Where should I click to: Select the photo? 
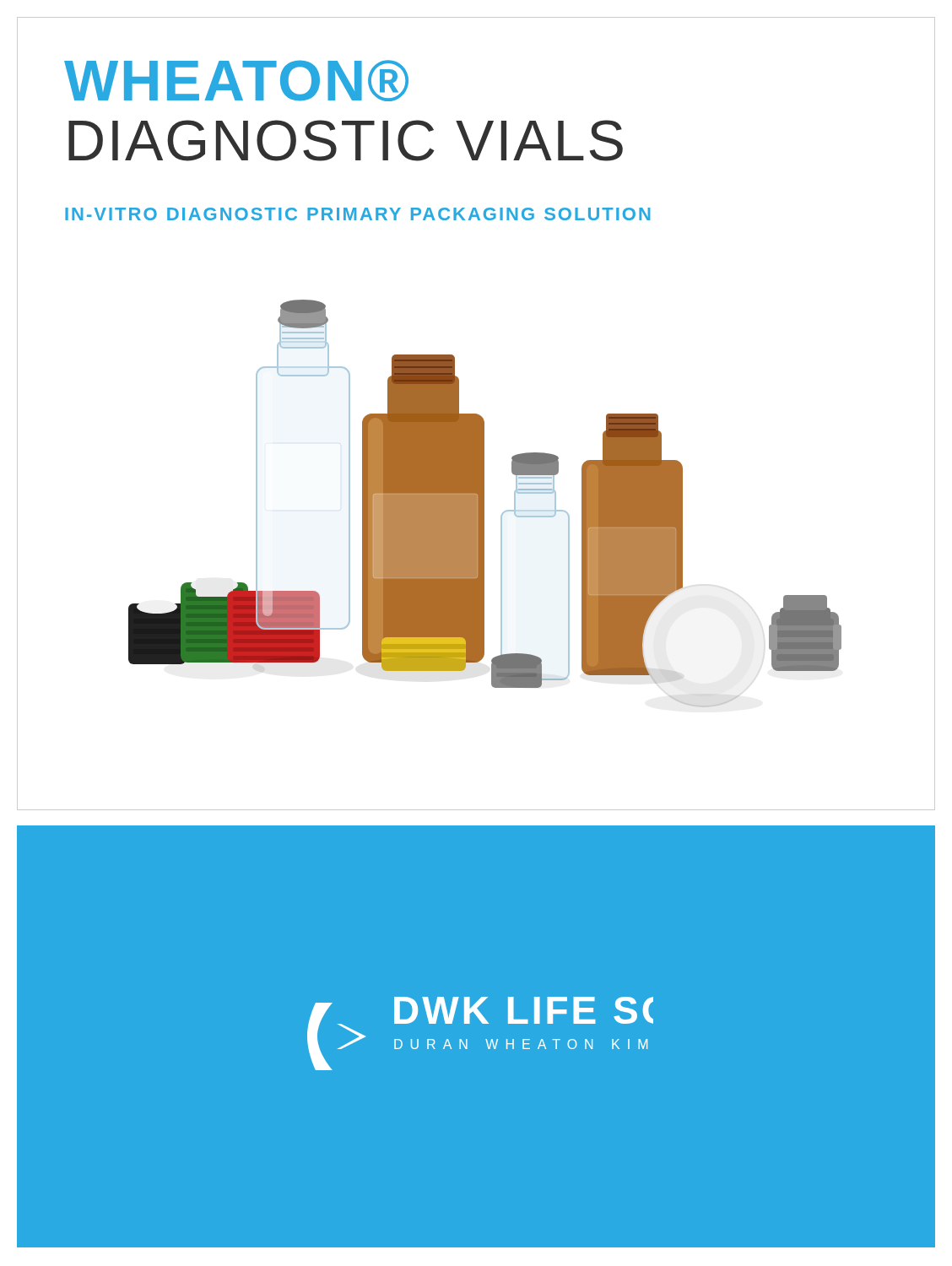pos(476,519)
